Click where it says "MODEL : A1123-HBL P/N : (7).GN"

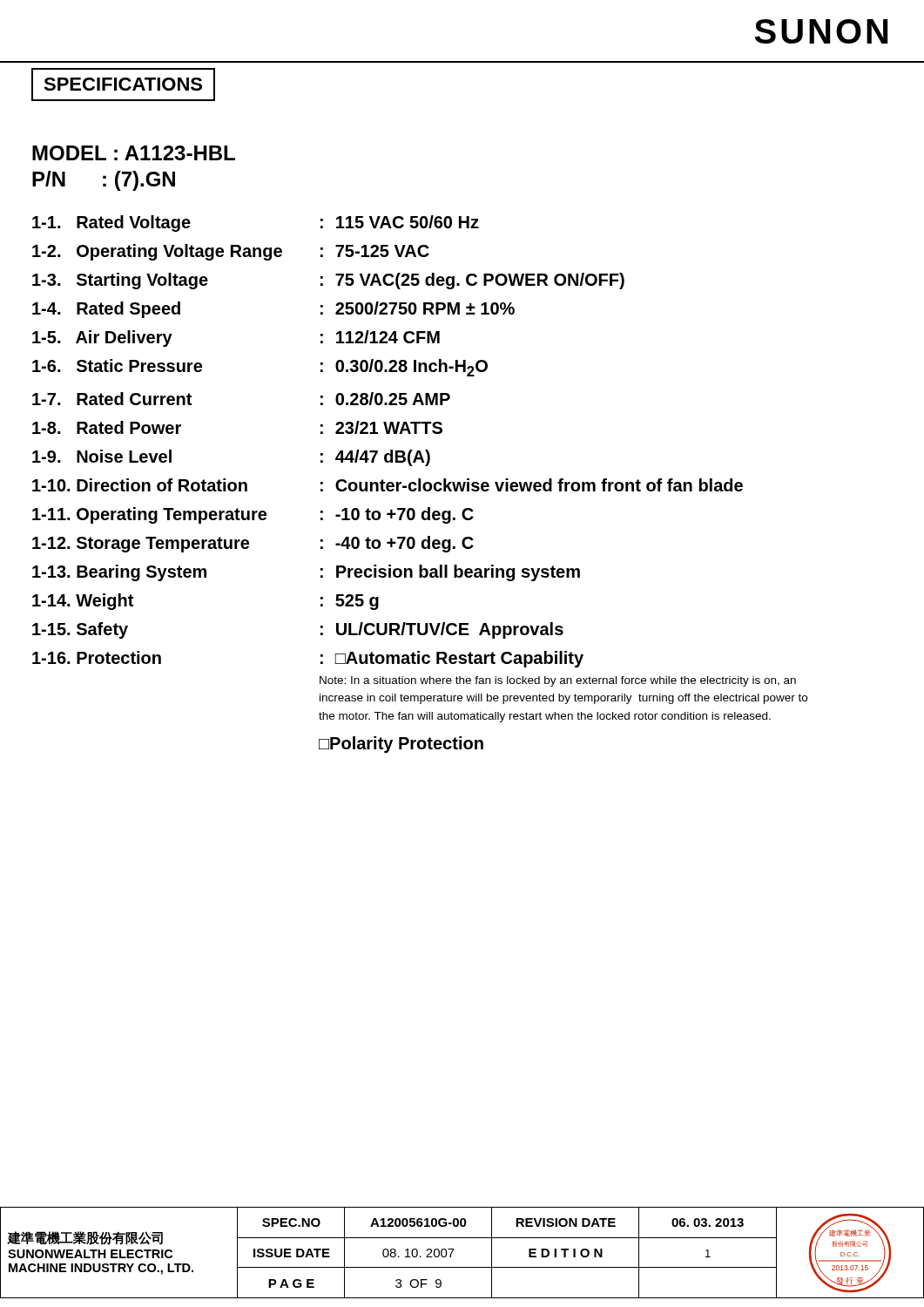pyautogui.click(x=134, y=153)
